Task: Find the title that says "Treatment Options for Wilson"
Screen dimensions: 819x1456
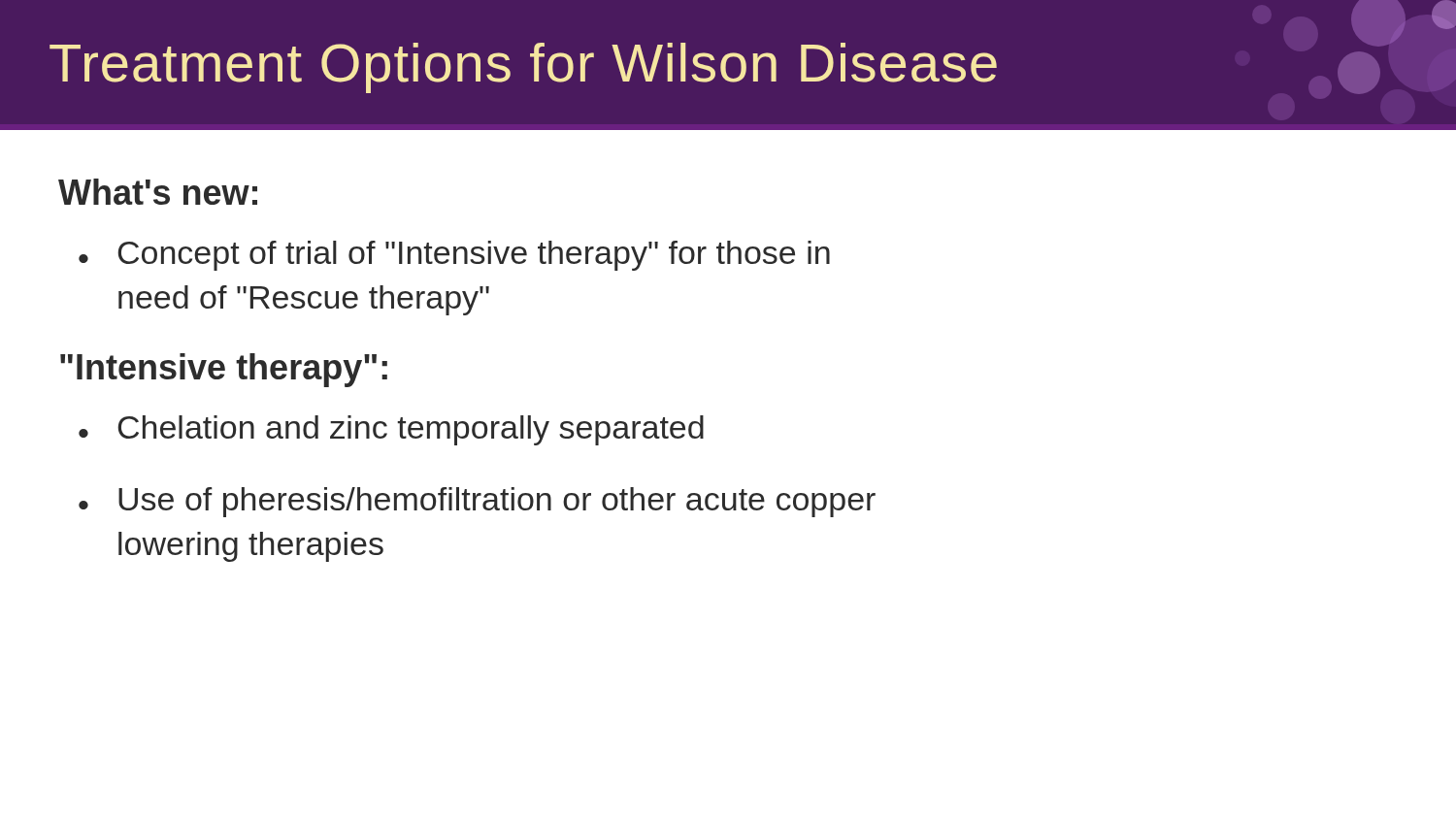Action: 524,63
